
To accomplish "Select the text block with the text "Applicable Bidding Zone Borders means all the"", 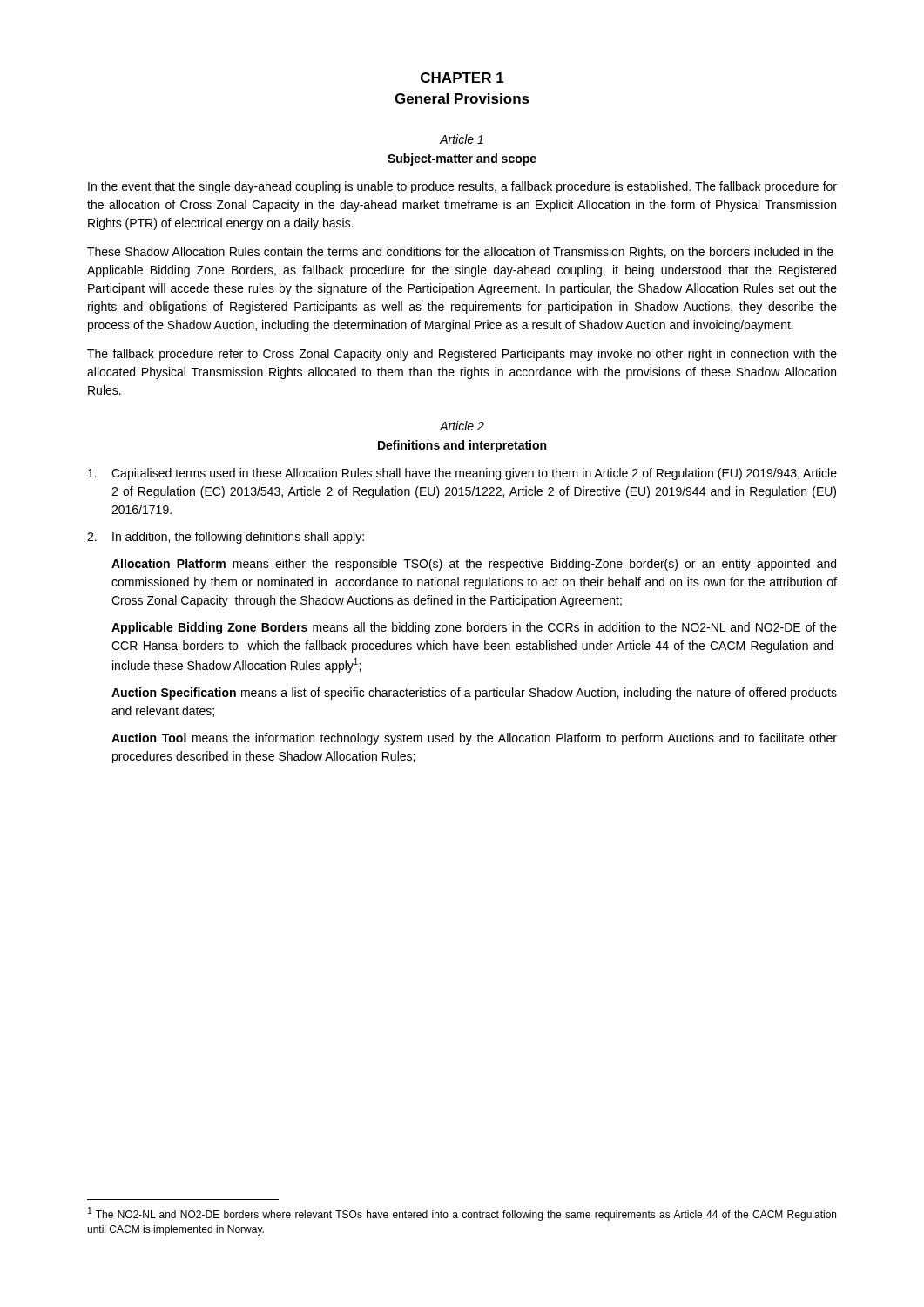I will tap(474, 646).
